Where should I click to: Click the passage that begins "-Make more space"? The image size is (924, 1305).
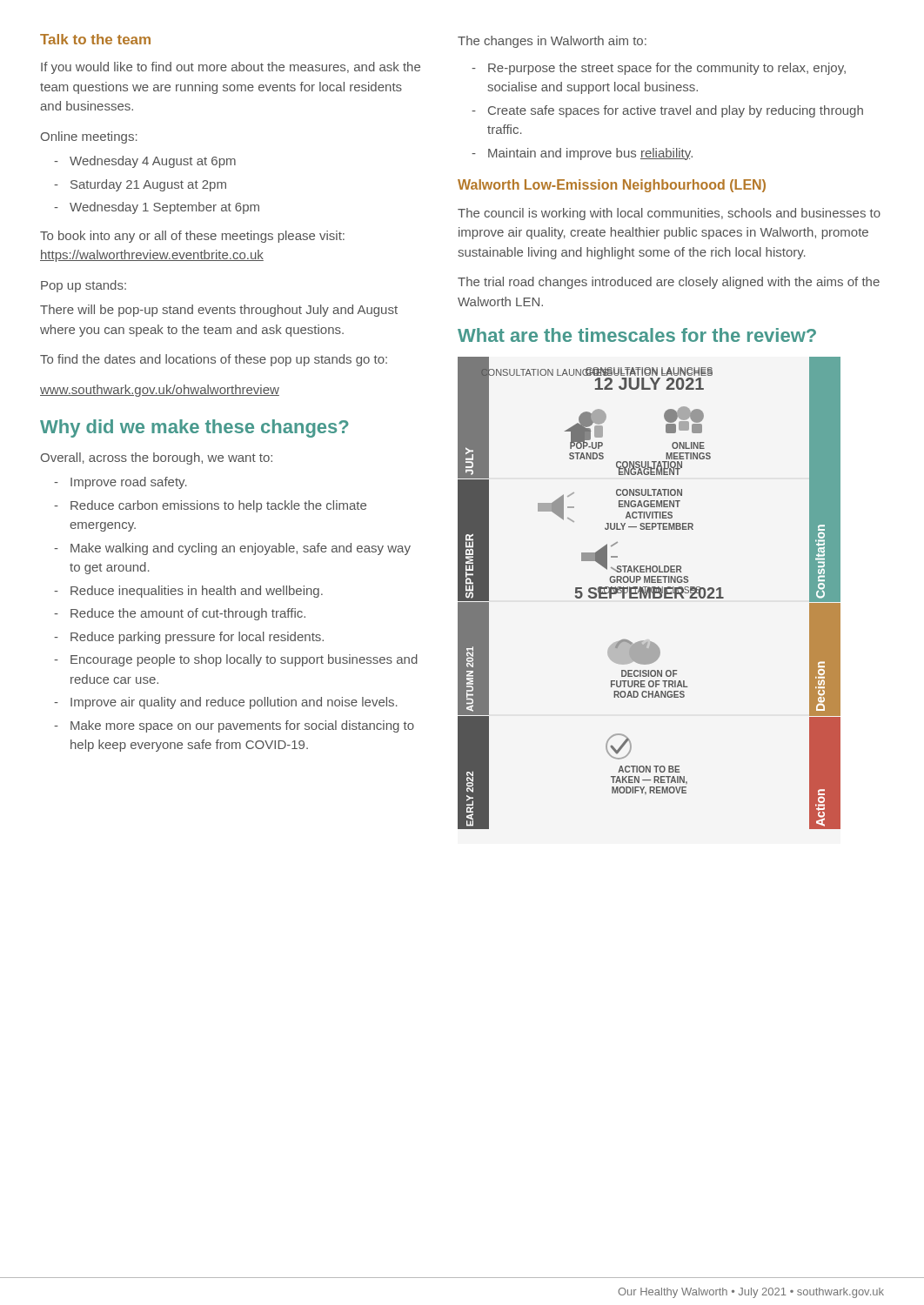pyautogui.click(x=238, y=735)
